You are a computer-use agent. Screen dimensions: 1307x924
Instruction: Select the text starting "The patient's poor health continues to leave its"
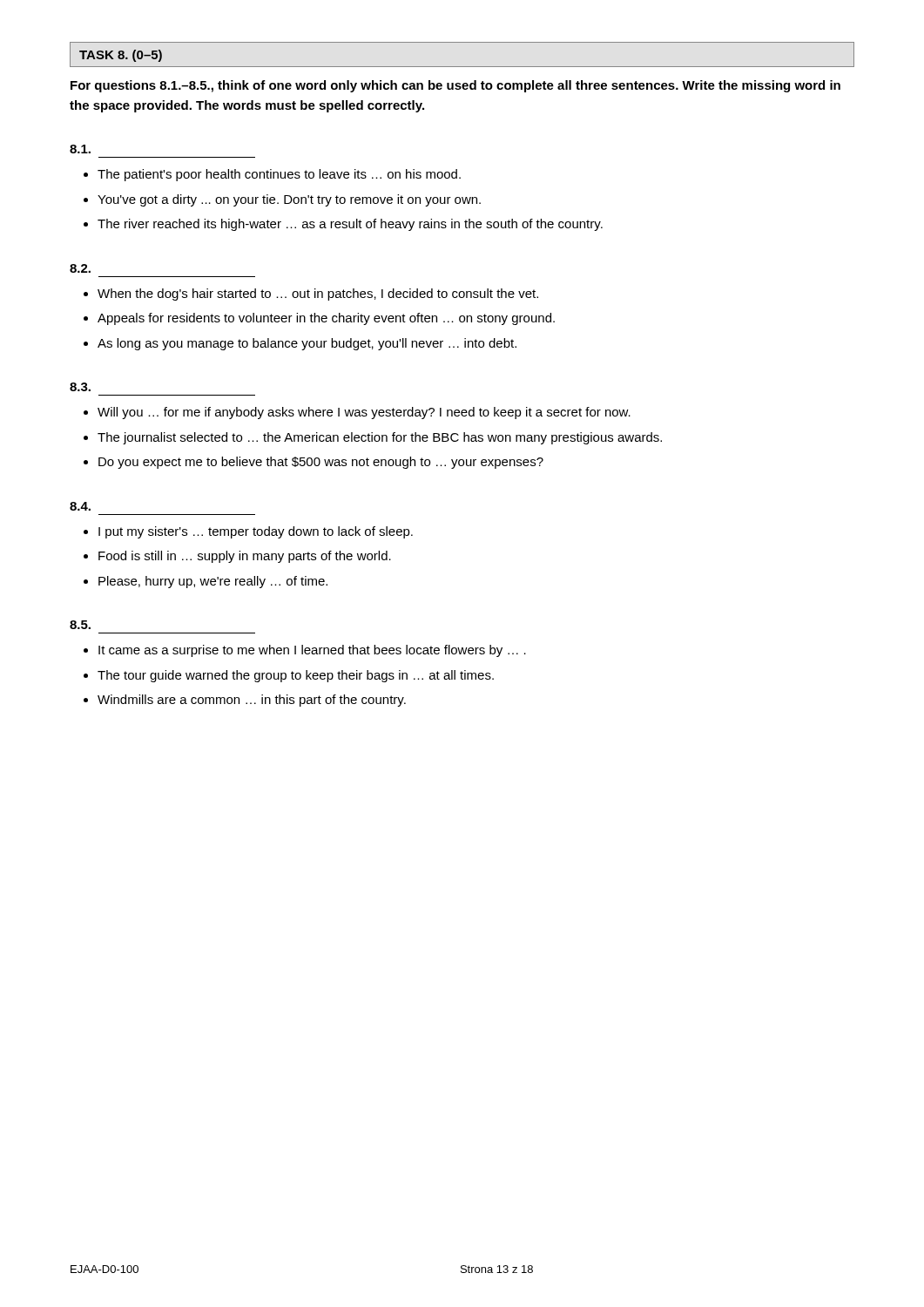(x=280, y=174)
